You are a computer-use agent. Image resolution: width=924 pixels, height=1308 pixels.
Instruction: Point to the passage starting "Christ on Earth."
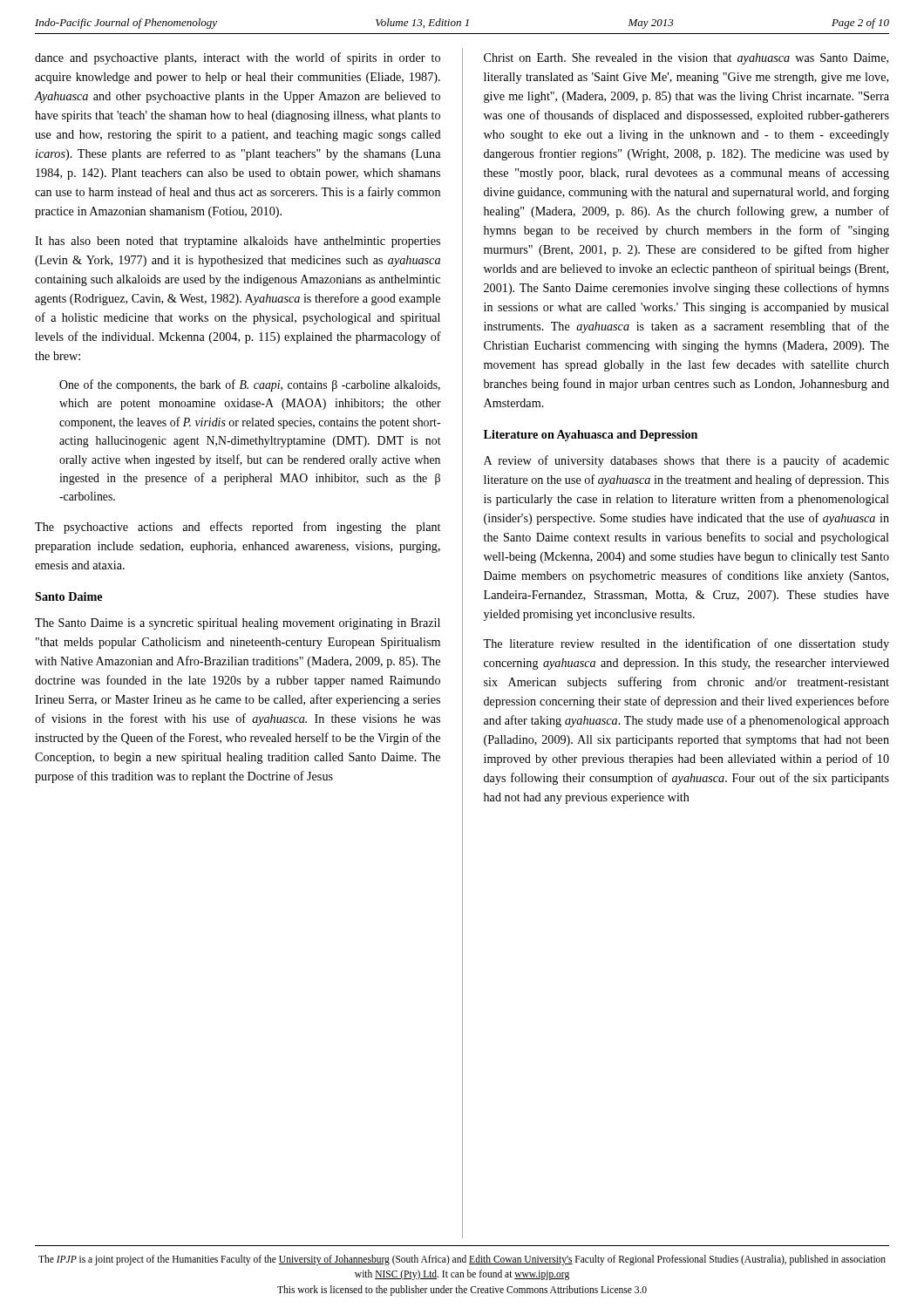coord(686,230)
